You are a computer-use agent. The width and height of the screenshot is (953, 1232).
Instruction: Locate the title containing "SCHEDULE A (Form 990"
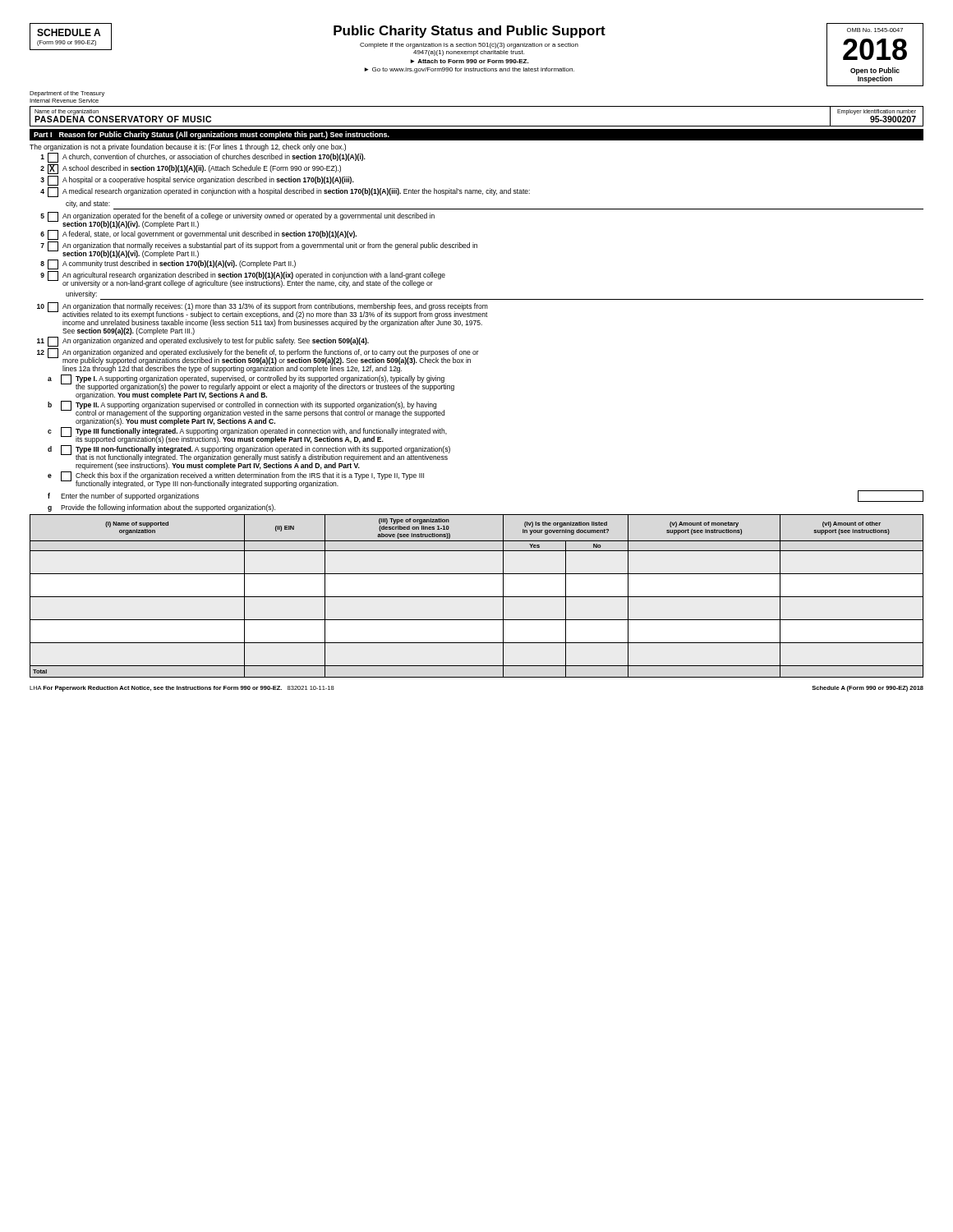tap(71, 37)
